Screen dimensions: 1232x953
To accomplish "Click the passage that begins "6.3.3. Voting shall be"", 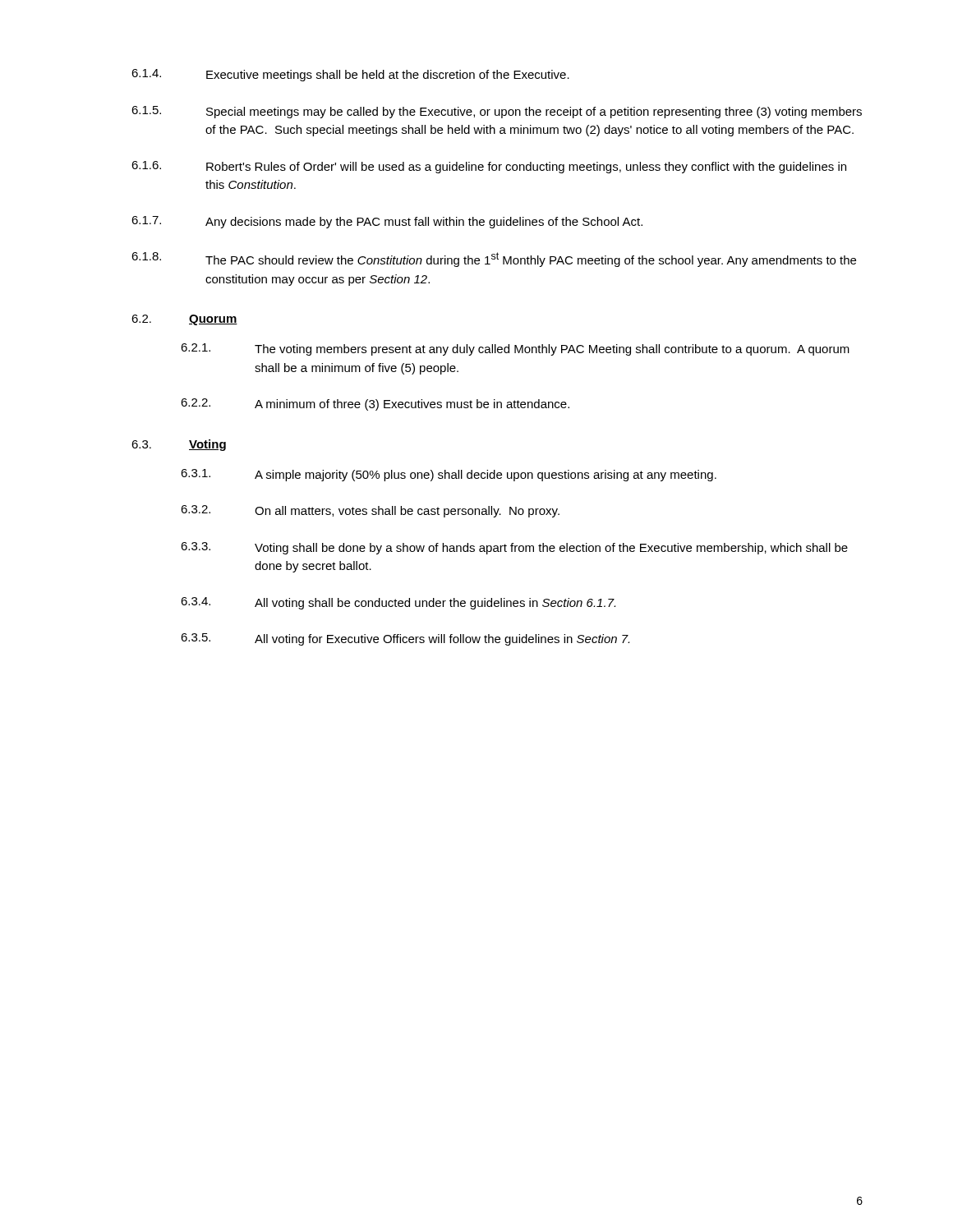I will point(522,557).
